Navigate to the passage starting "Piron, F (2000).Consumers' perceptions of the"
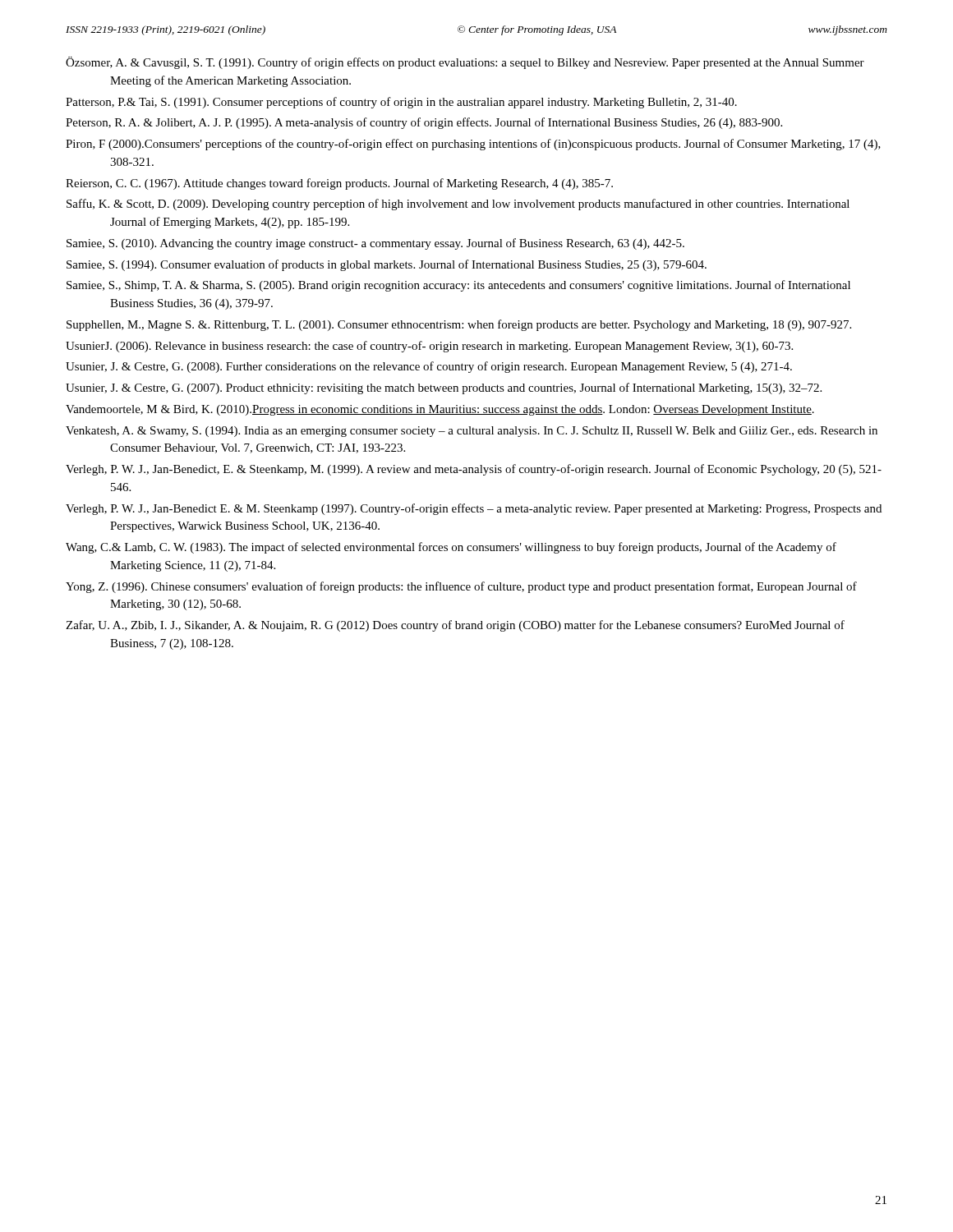 click(x=473, y=153)
